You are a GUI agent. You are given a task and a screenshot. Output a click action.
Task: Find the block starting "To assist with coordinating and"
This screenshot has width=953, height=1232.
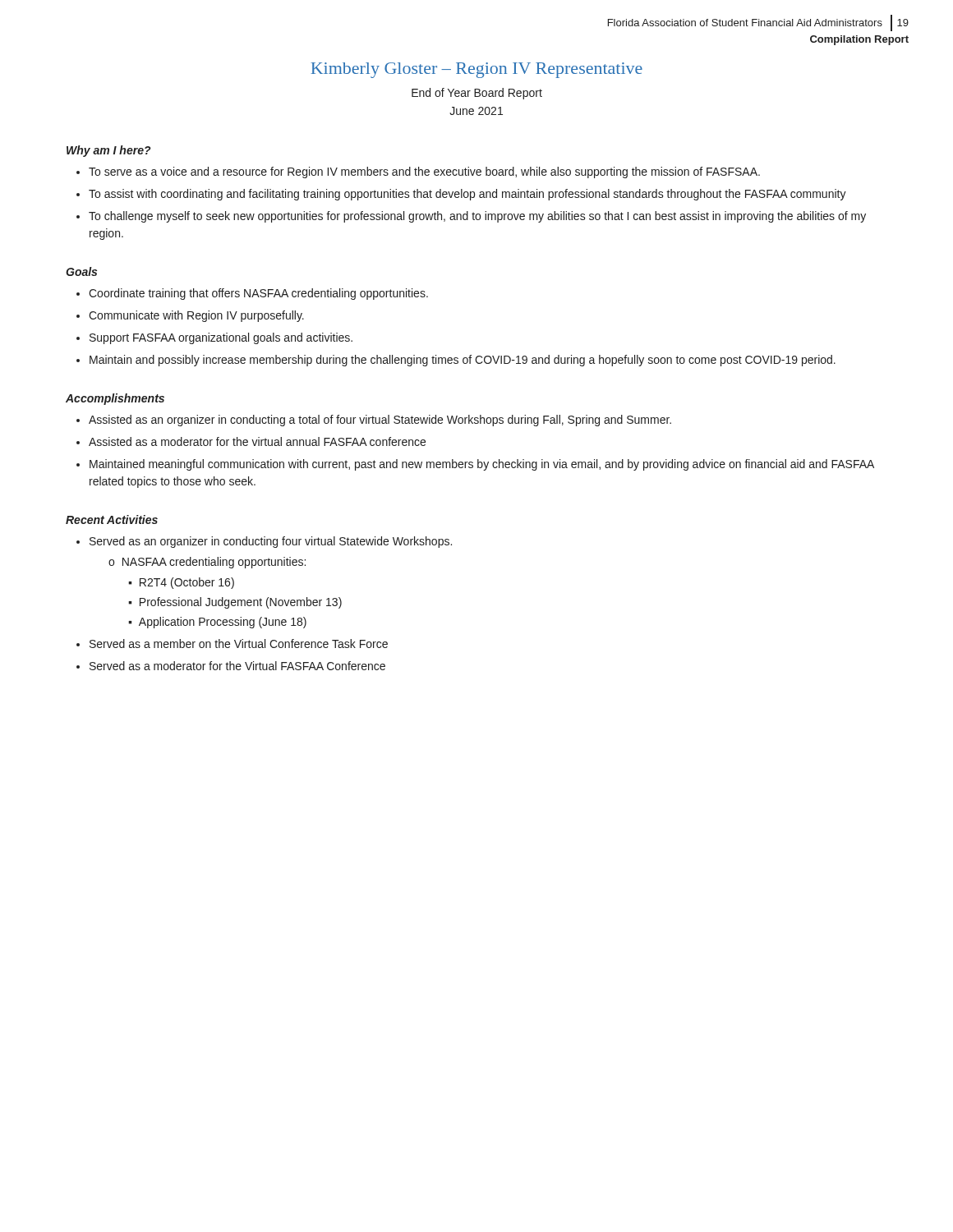click(467, 194)
